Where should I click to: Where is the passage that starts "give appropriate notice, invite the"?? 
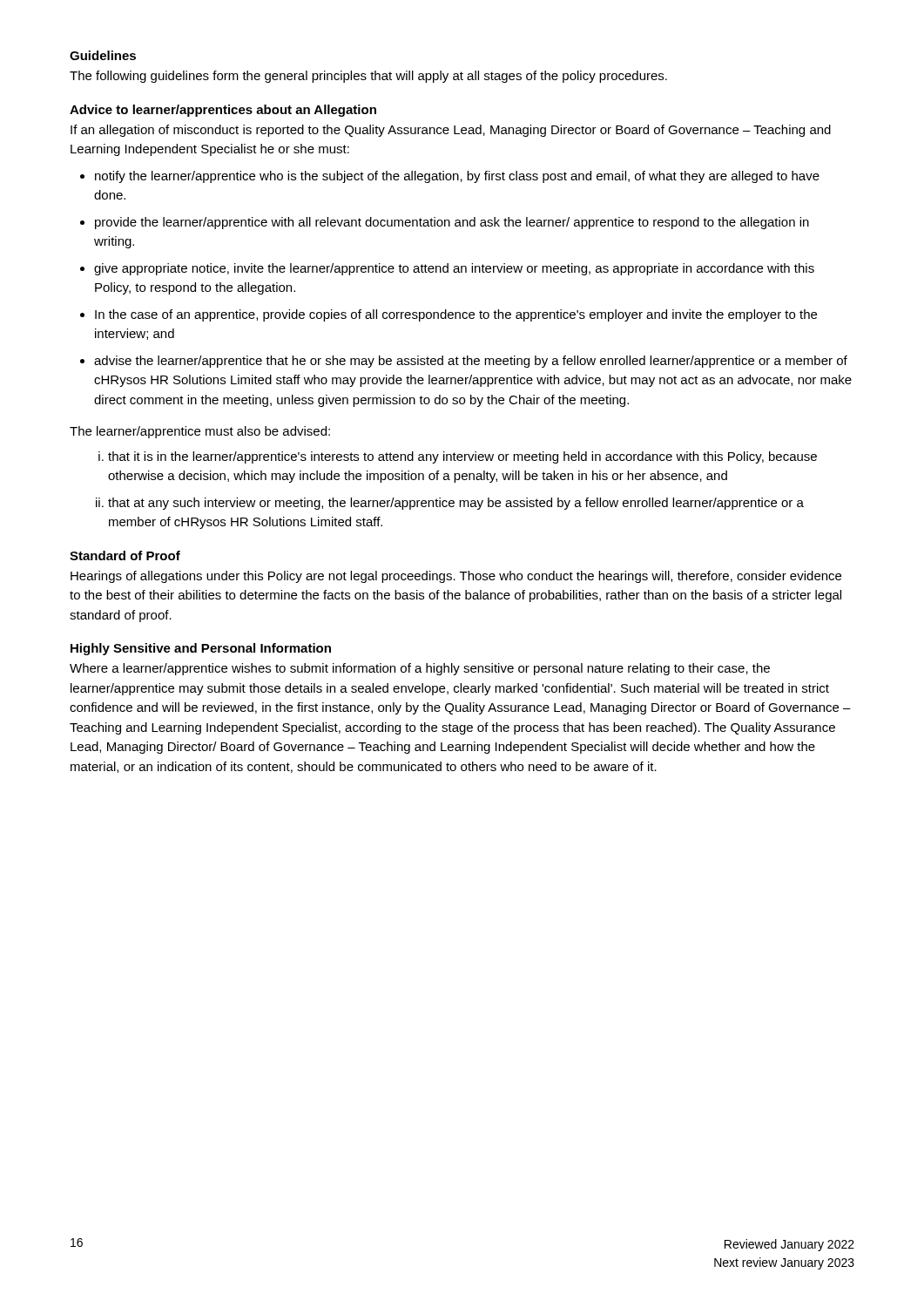pyautogui.click(x=474, y=278)
